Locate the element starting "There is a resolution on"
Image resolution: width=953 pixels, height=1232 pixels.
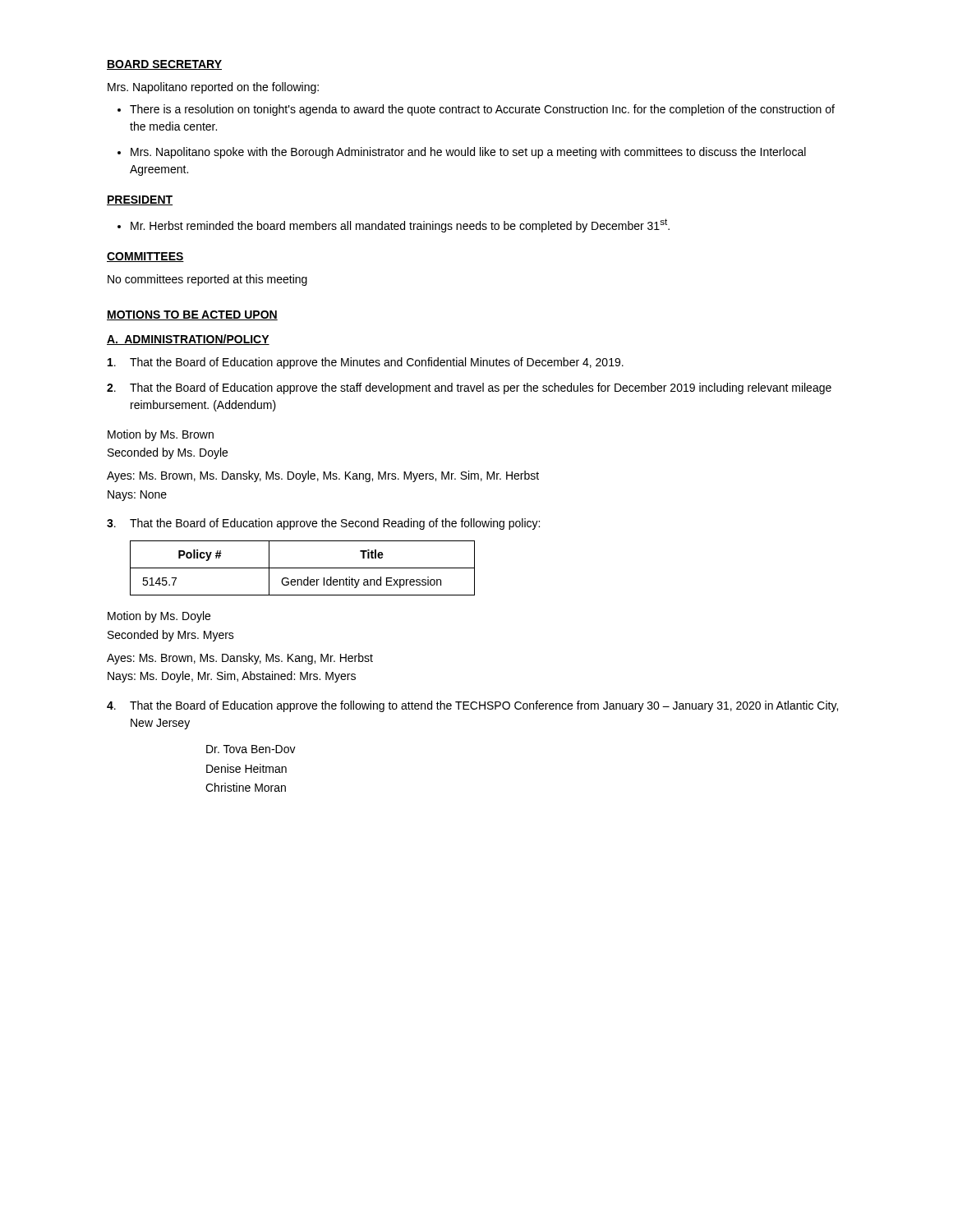(482, 118)
